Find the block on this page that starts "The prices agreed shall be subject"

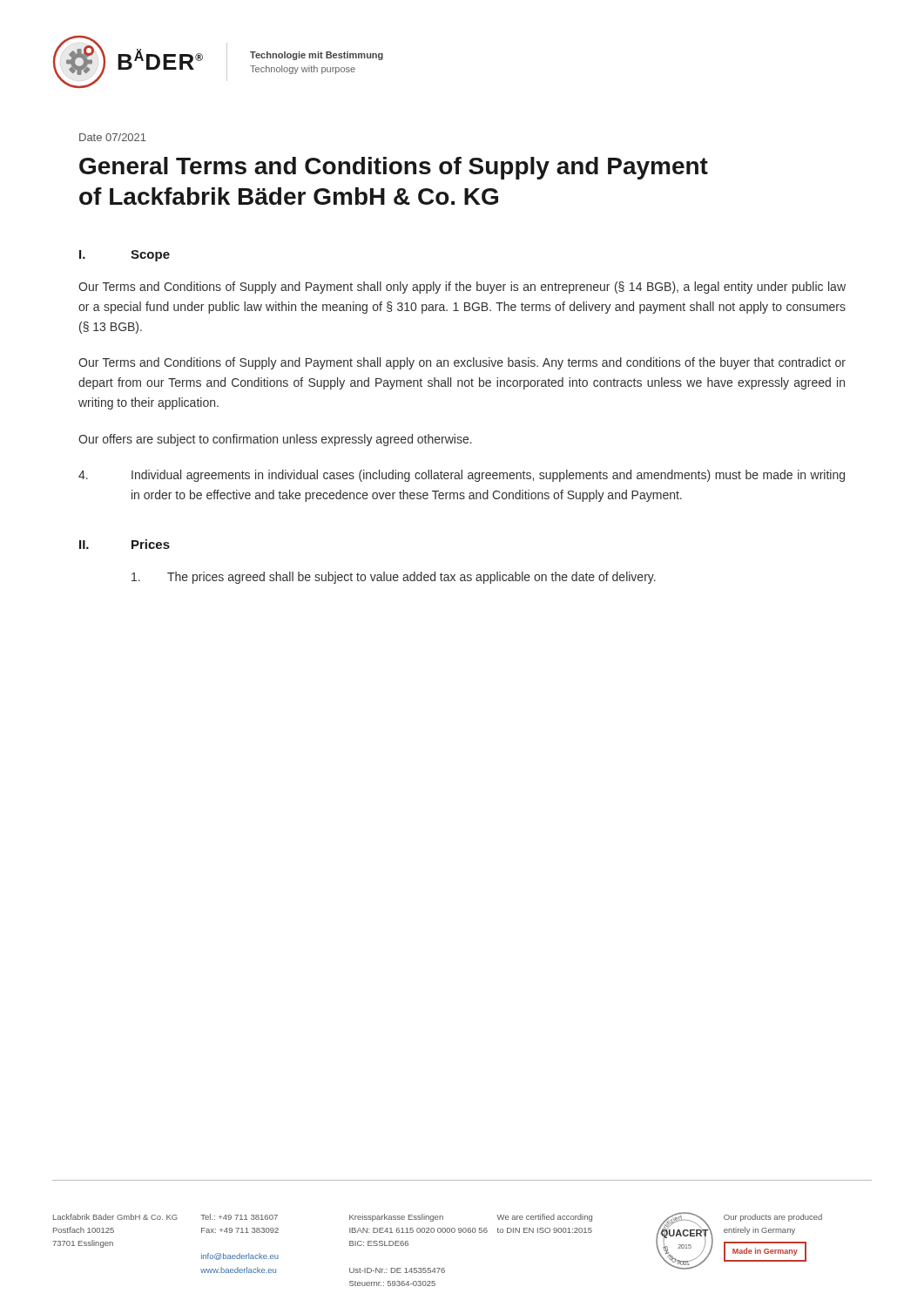[x=393, y=577]
